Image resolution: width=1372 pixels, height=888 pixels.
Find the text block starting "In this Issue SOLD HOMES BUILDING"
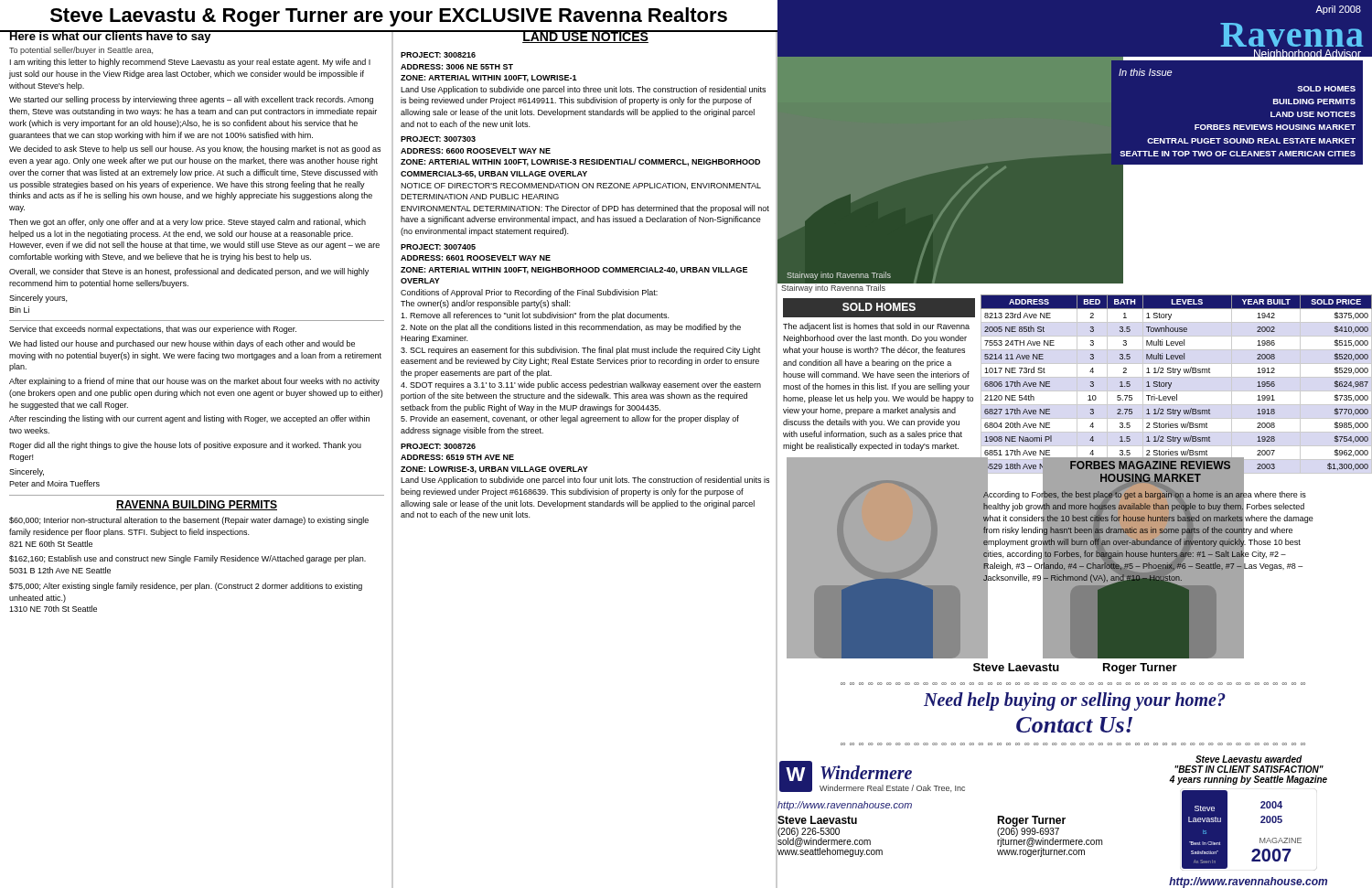click(1145, 72)
